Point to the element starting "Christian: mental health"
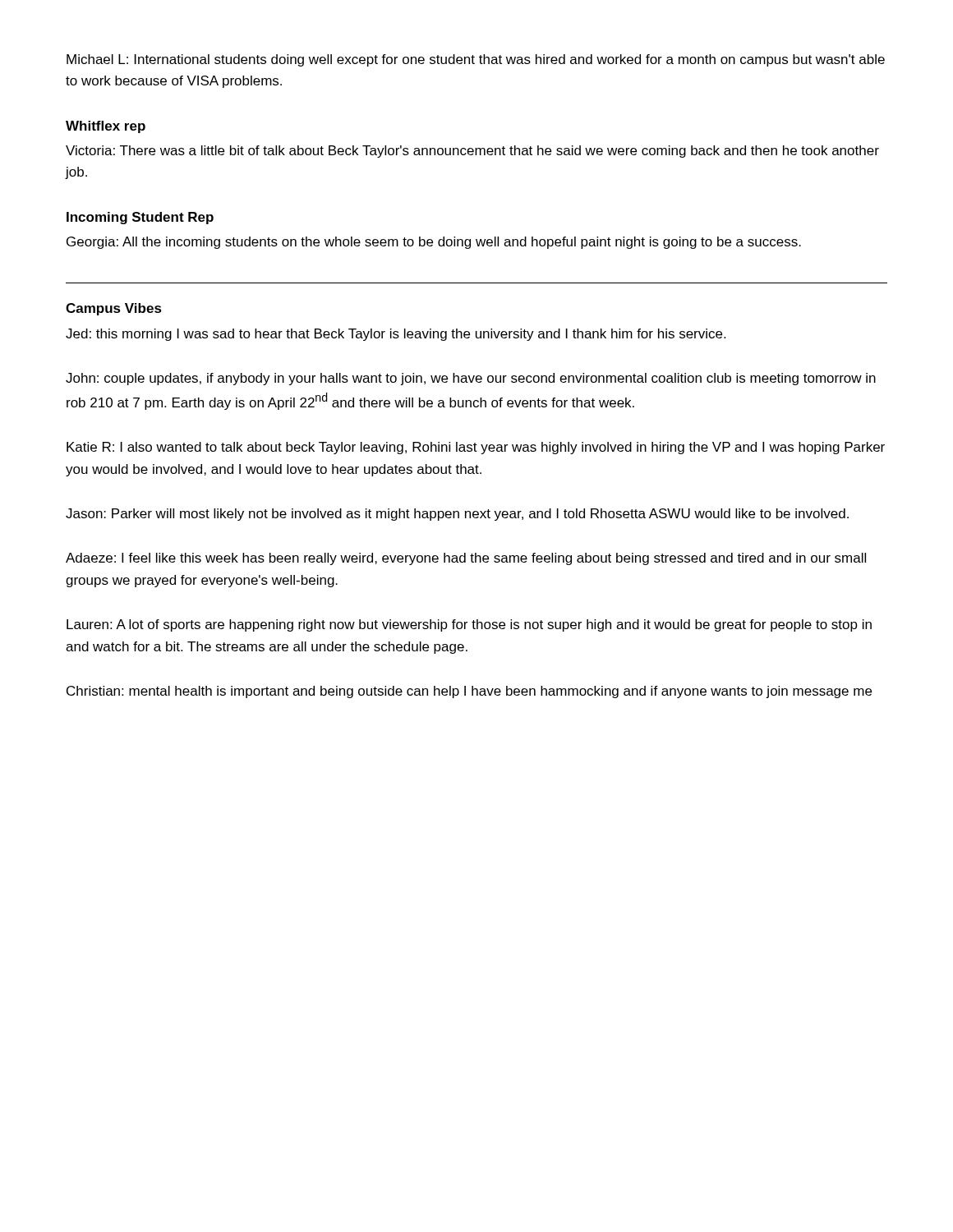The image size is (953, 1232). pos(469,691)
